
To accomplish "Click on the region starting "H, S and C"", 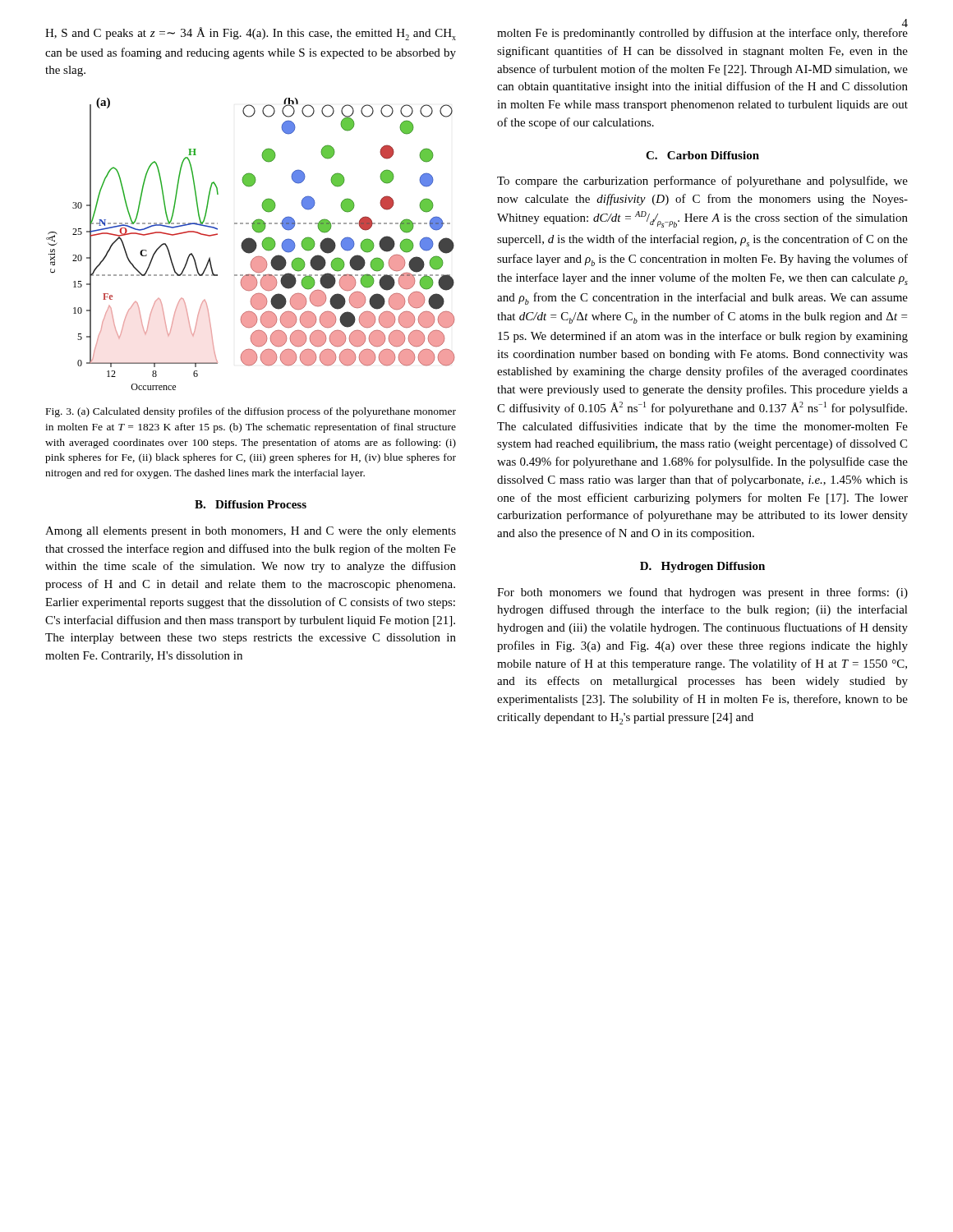I will point(251,52).
